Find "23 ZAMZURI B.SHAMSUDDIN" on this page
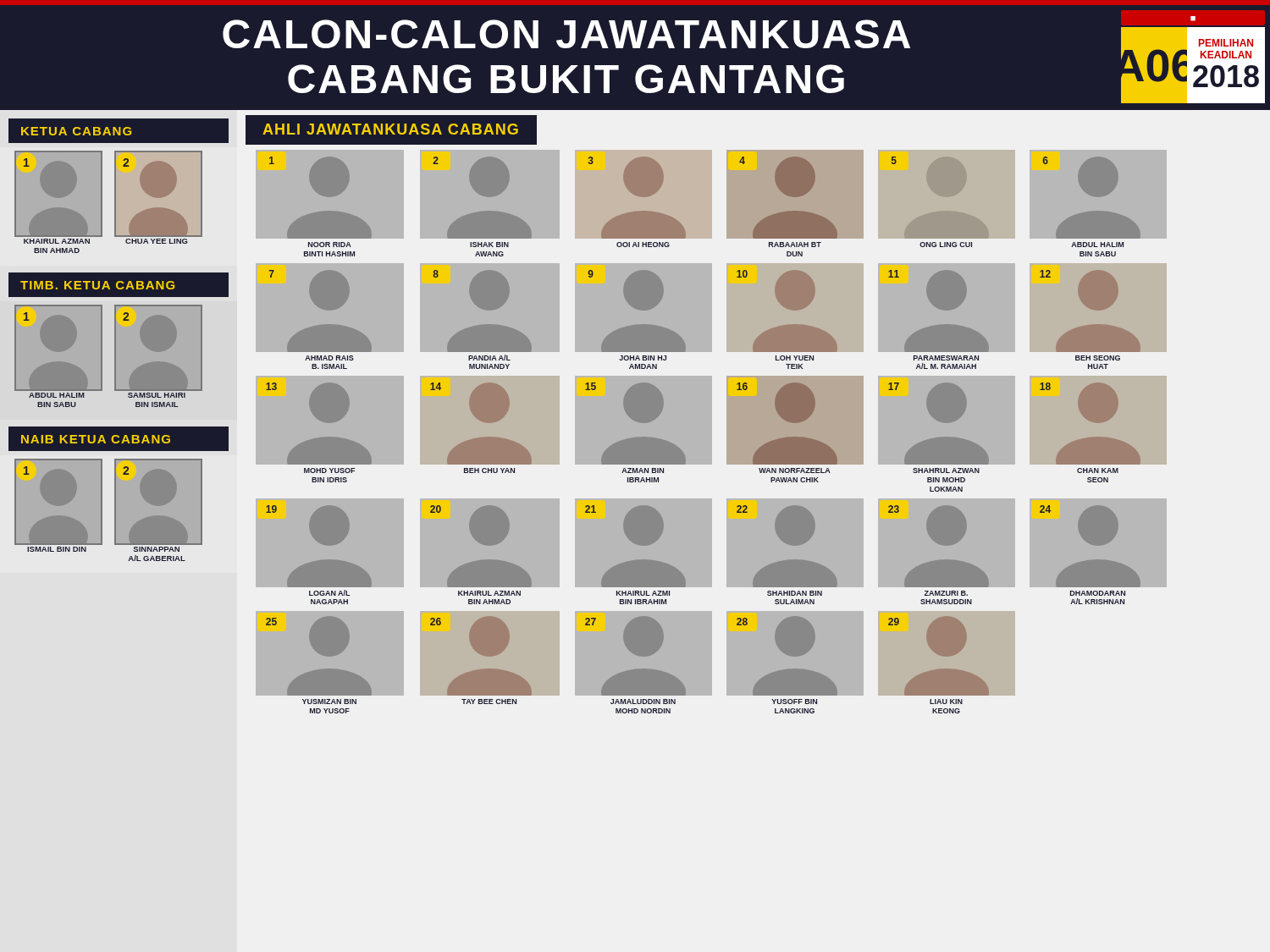The image size is (1270, 952). (x=946, y=552)
